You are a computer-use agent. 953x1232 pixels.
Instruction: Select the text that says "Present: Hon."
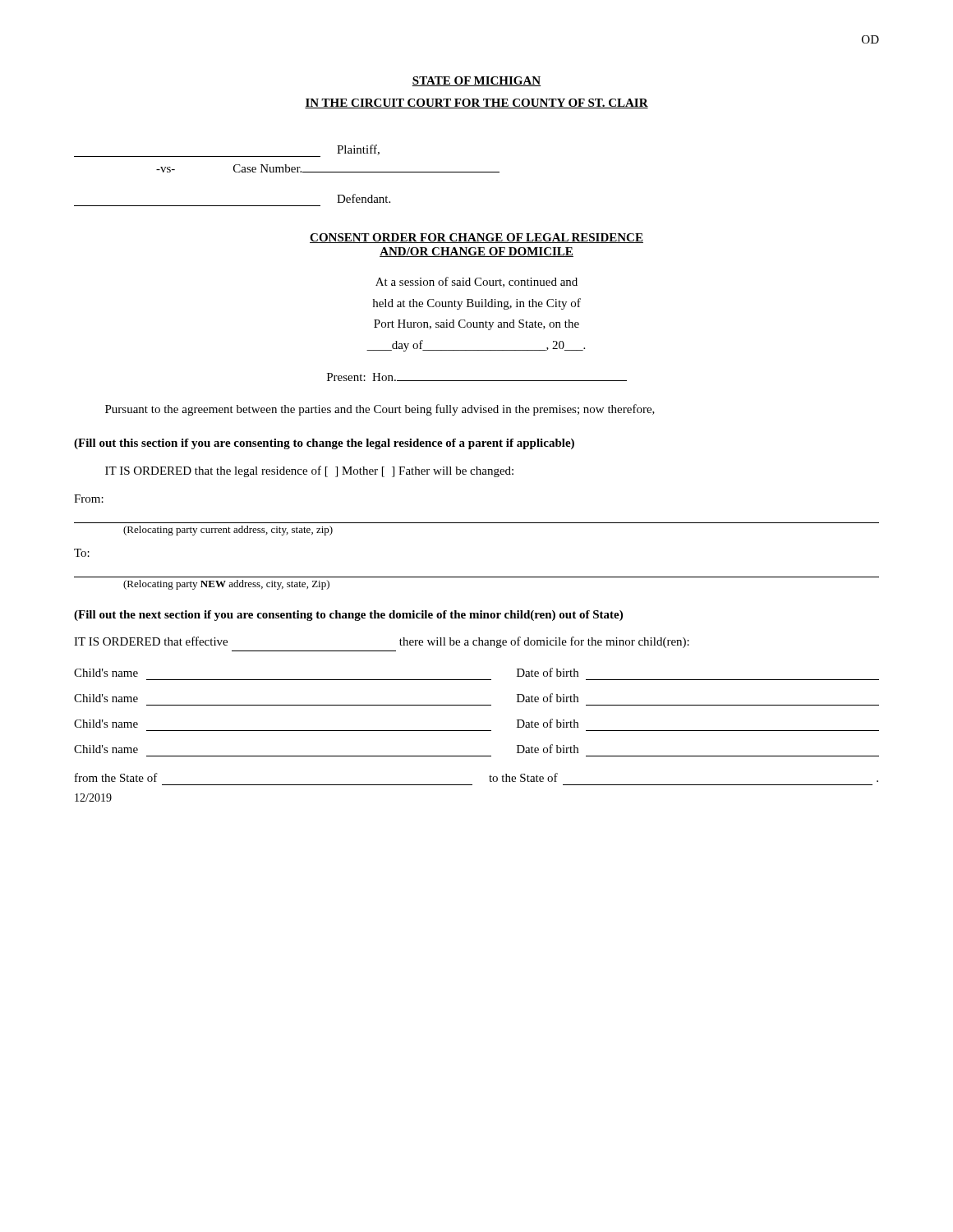click(x=476, y=377)
